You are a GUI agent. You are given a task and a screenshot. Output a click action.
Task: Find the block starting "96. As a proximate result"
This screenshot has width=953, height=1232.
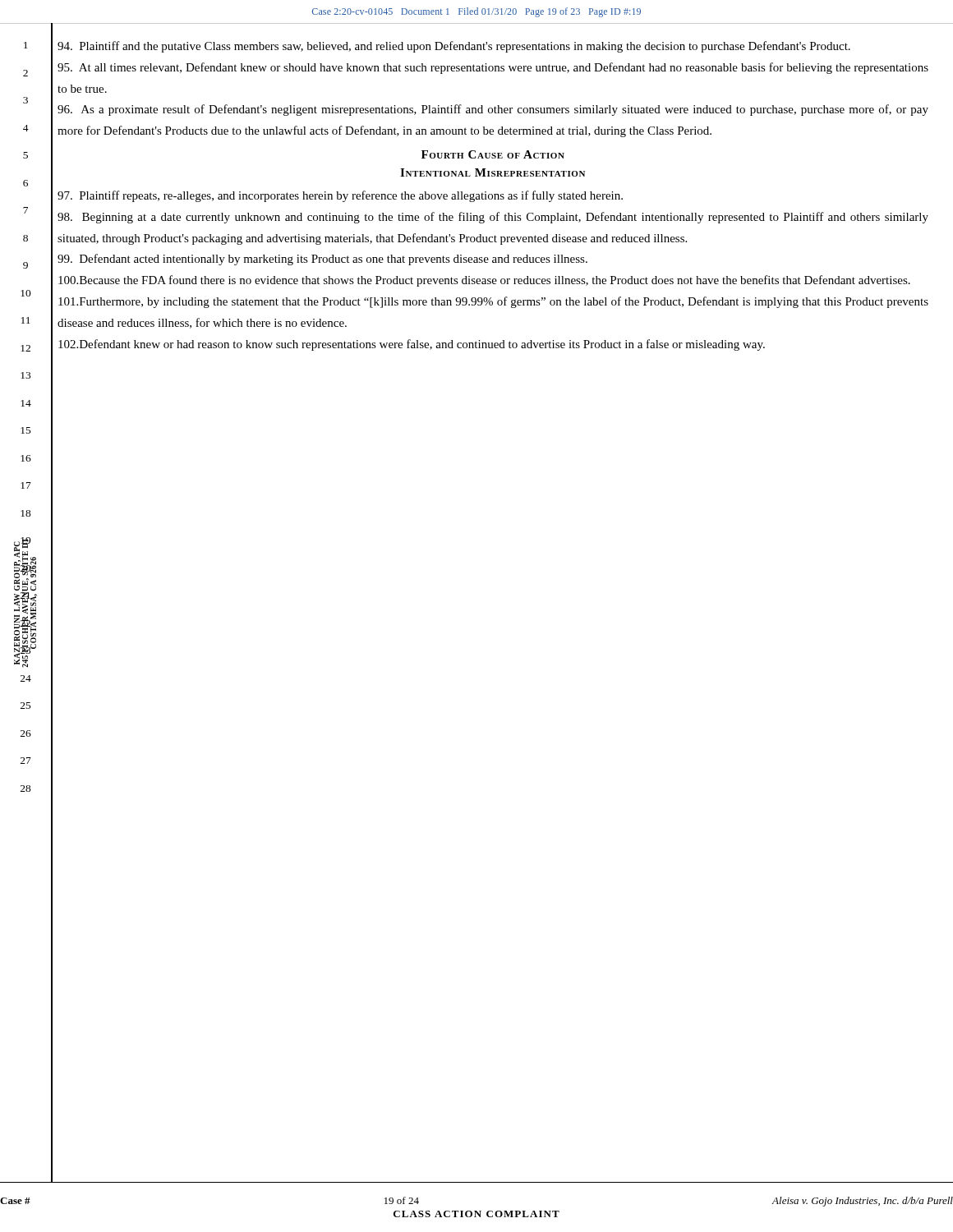493,121
